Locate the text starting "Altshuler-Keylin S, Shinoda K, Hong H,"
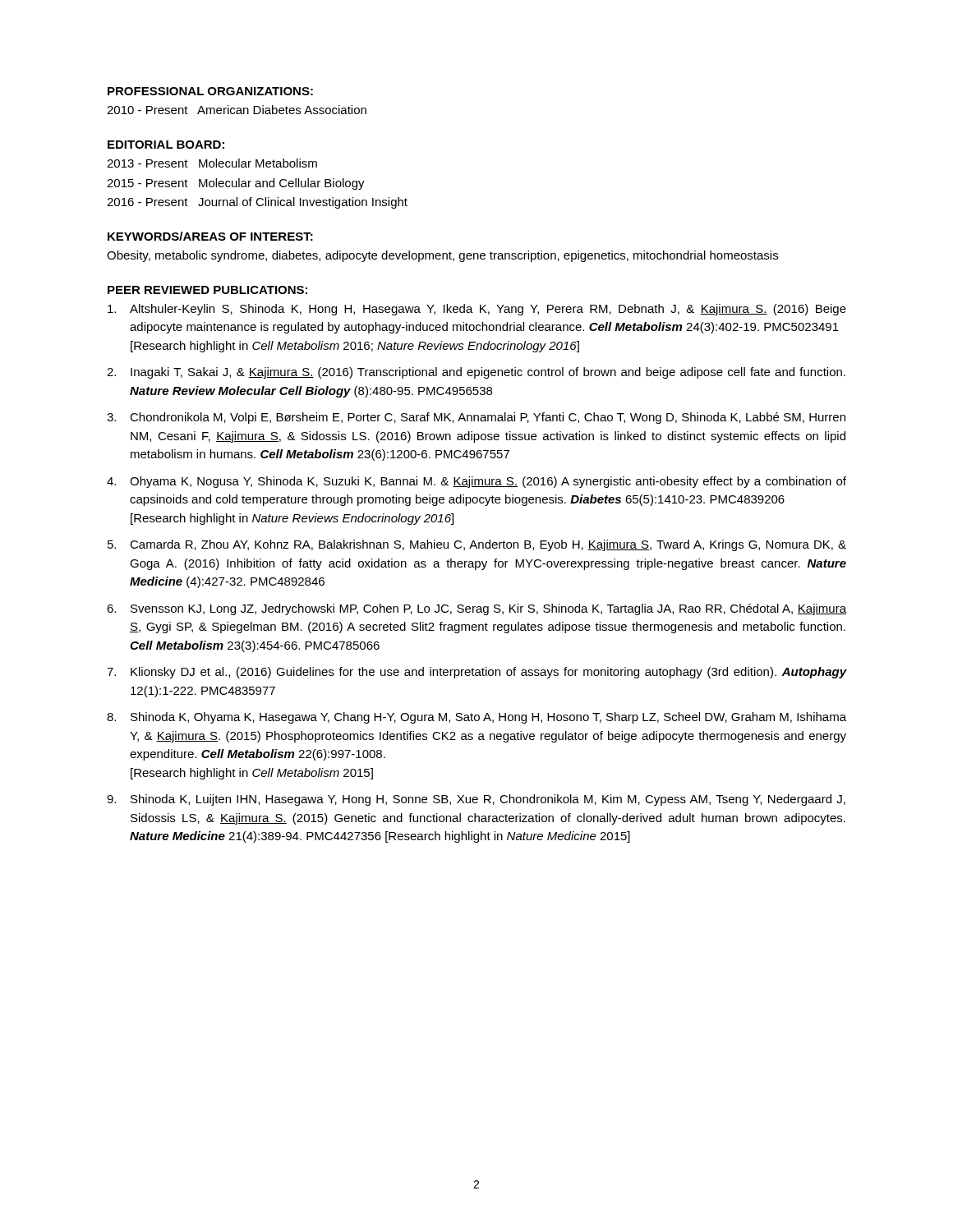The image size is (953, 1232). 476,327
